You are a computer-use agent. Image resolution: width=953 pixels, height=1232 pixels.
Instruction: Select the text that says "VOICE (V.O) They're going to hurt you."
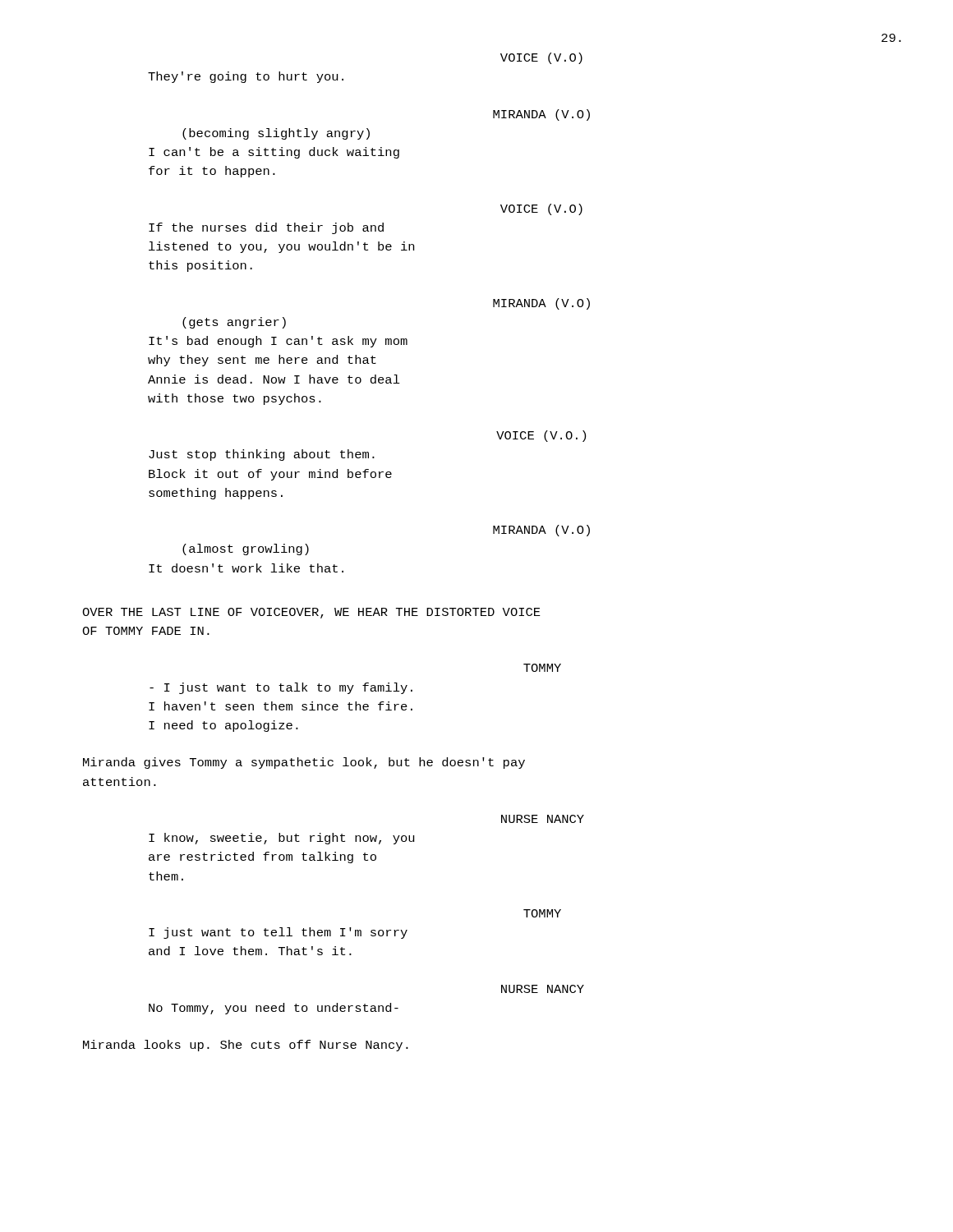tap(509, 68)
